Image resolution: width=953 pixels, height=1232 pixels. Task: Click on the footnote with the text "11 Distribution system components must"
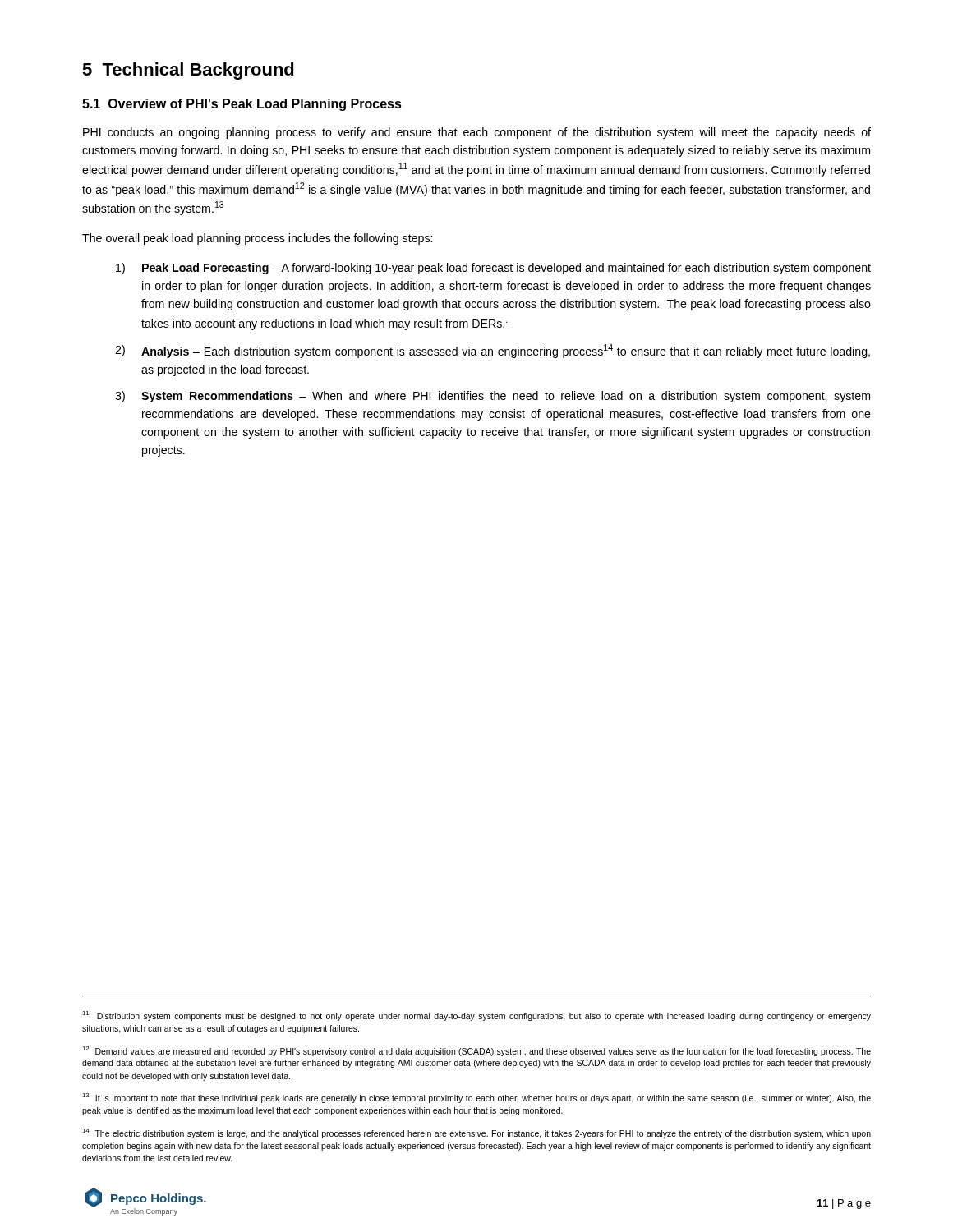click(x=476, y=1022)
